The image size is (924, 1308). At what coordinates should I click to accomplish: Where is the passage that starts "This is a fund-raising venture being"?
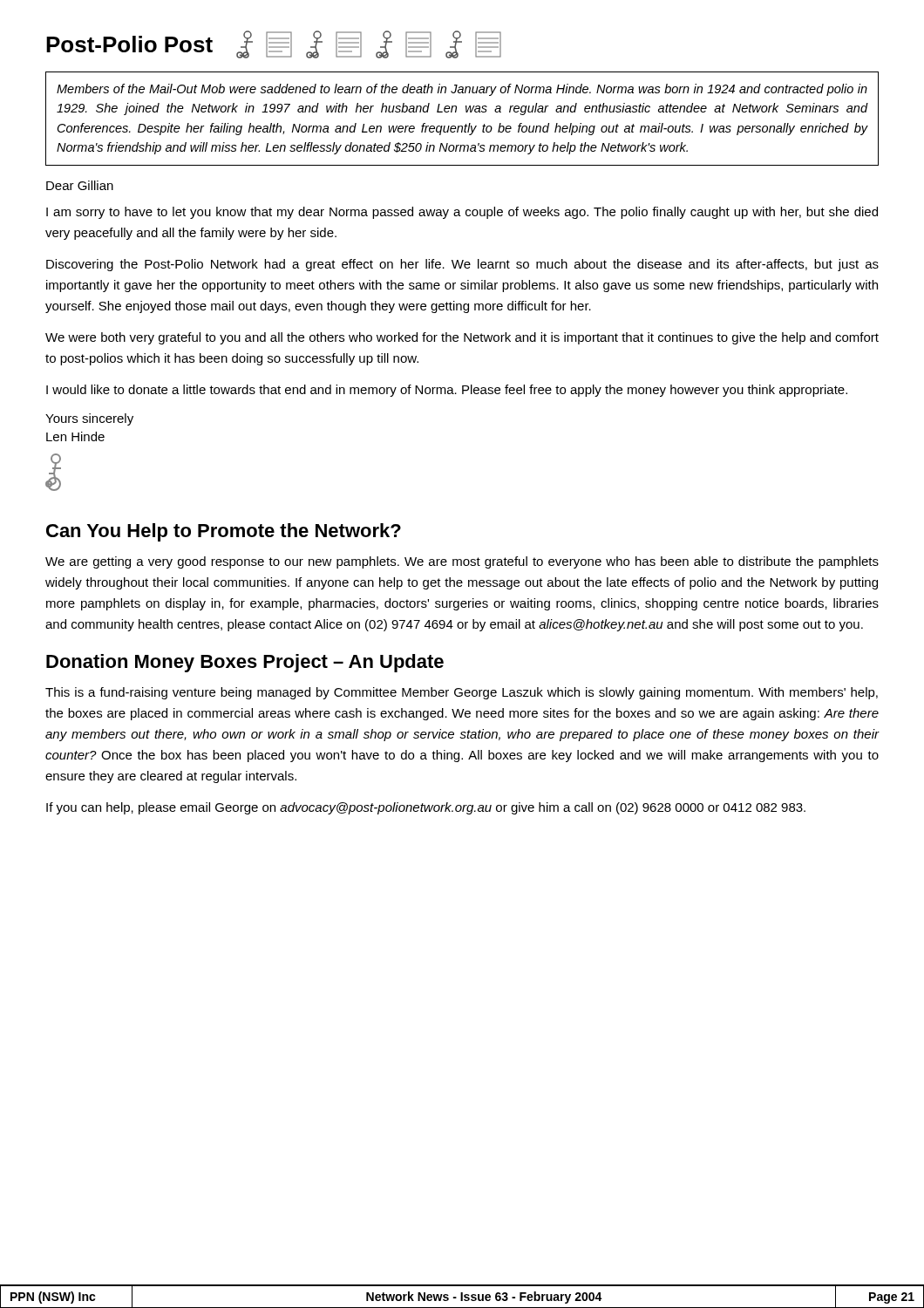(462, 734)
